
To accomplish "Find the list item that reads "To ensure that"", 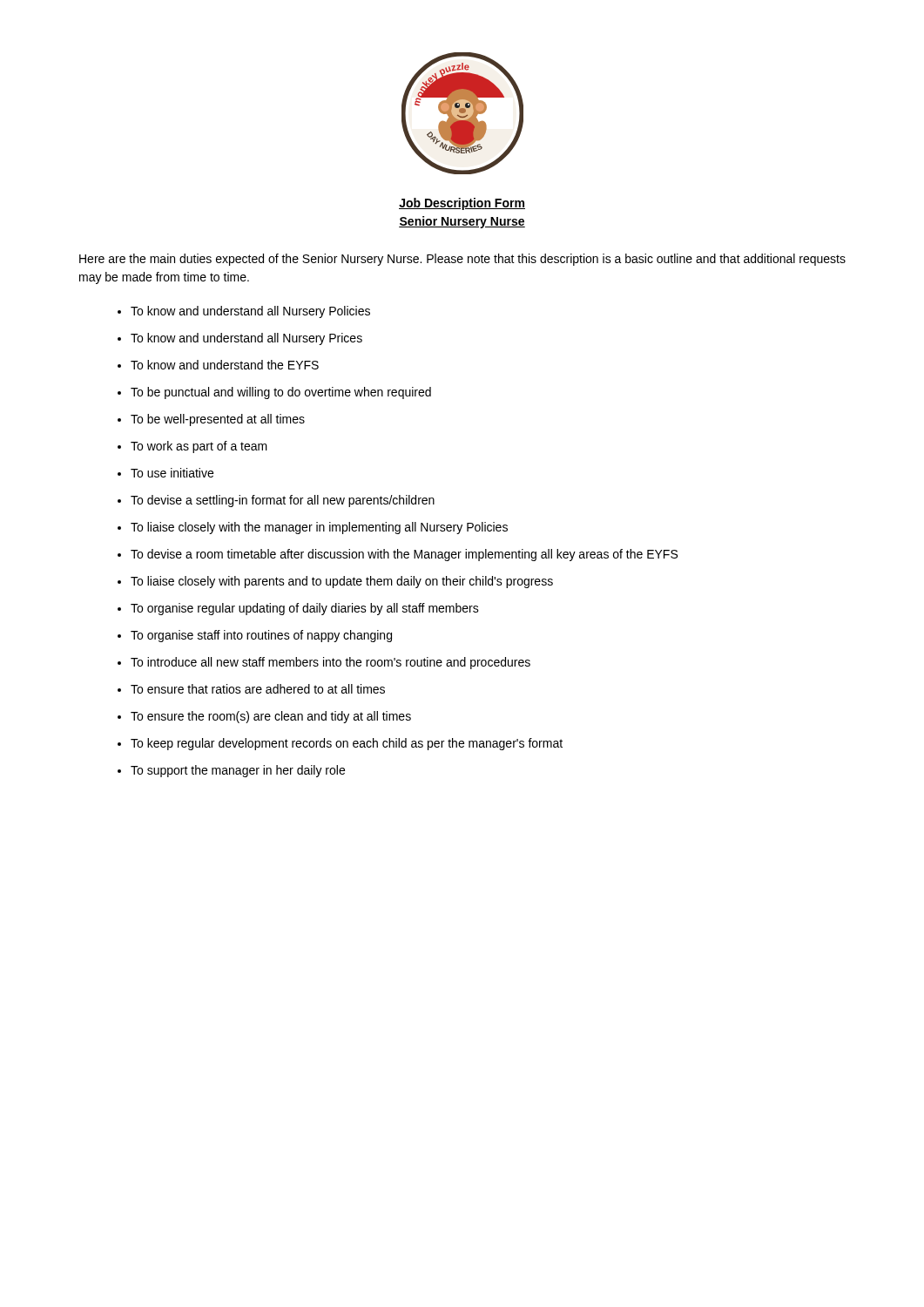I will (258, 689).
